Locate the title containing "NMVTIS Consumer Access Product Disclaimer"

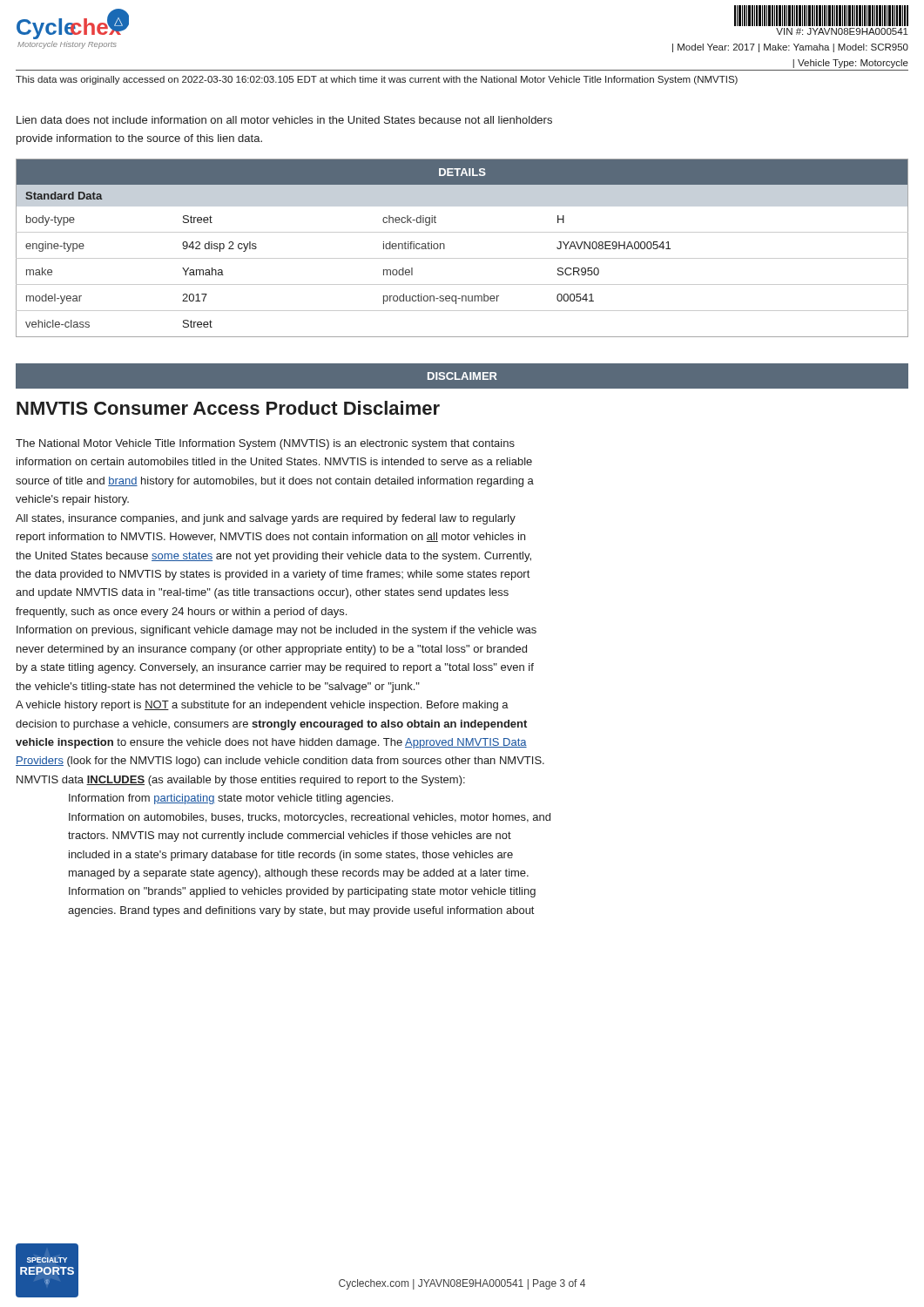tap(228, 408)
